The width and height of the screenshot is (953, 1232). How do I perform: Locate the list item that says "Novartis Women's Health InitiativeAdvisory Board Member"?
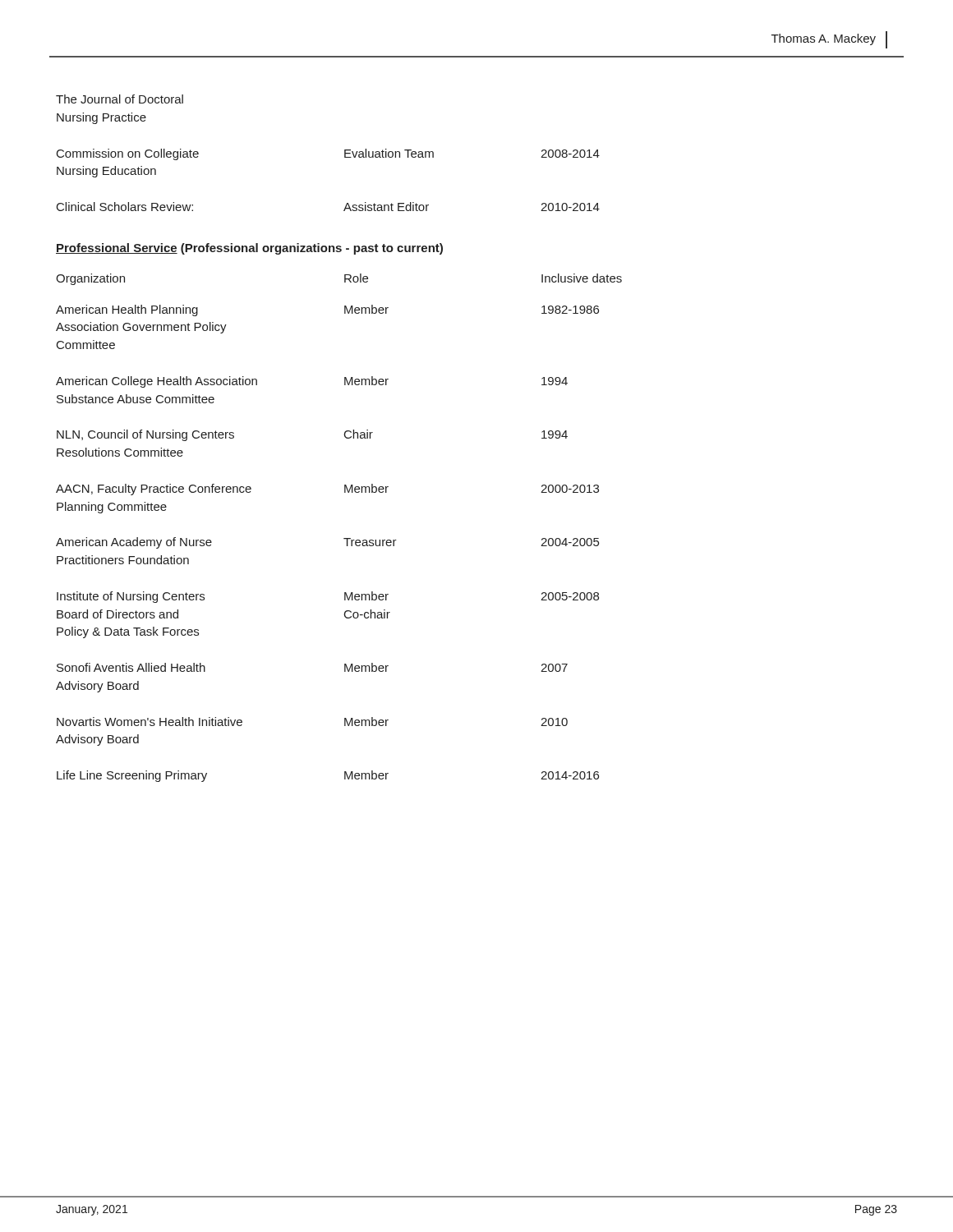click(x=380, y=730)
